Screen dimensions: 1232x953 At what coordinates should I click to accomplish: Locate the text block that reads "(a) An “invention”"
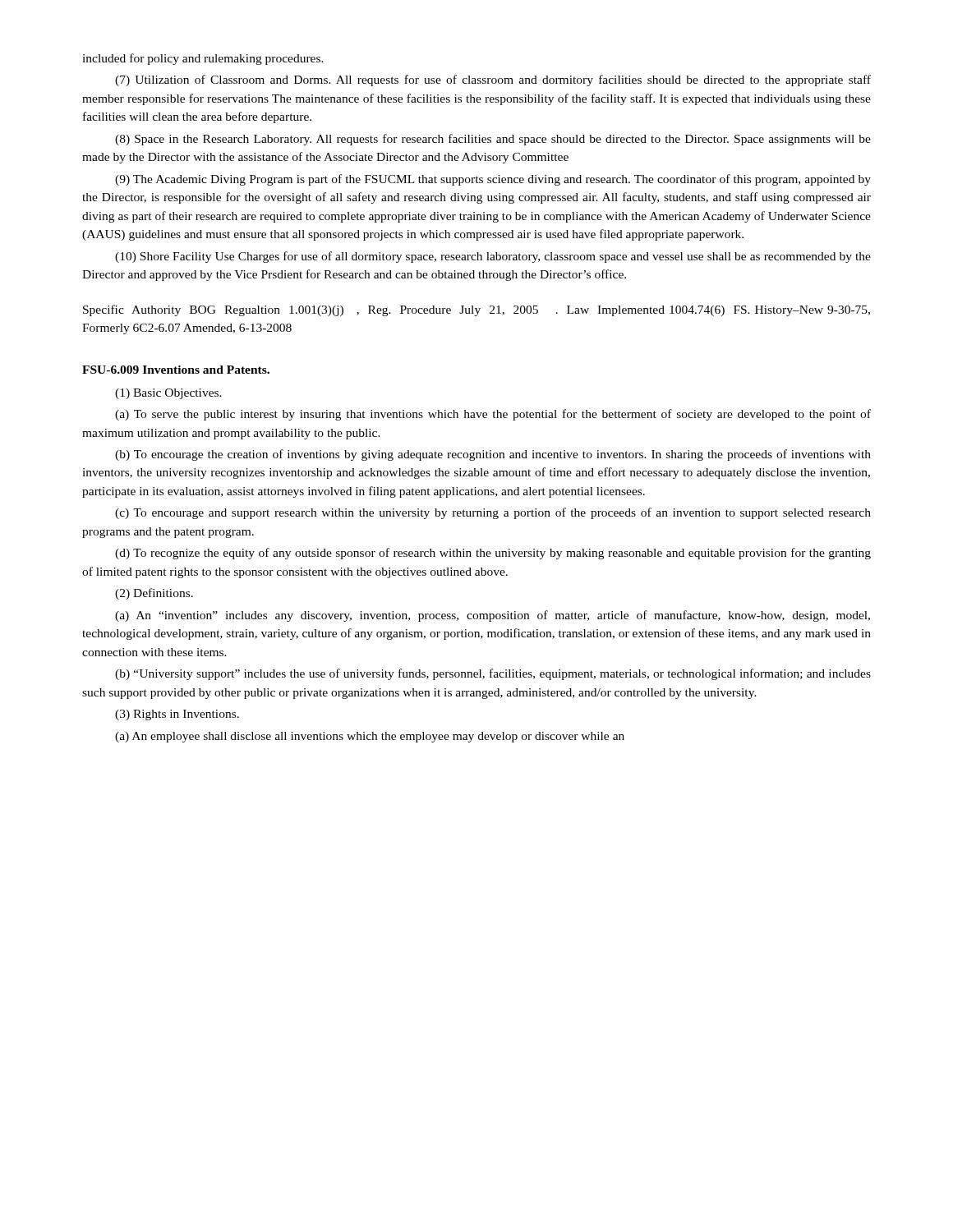click(476, 633)
